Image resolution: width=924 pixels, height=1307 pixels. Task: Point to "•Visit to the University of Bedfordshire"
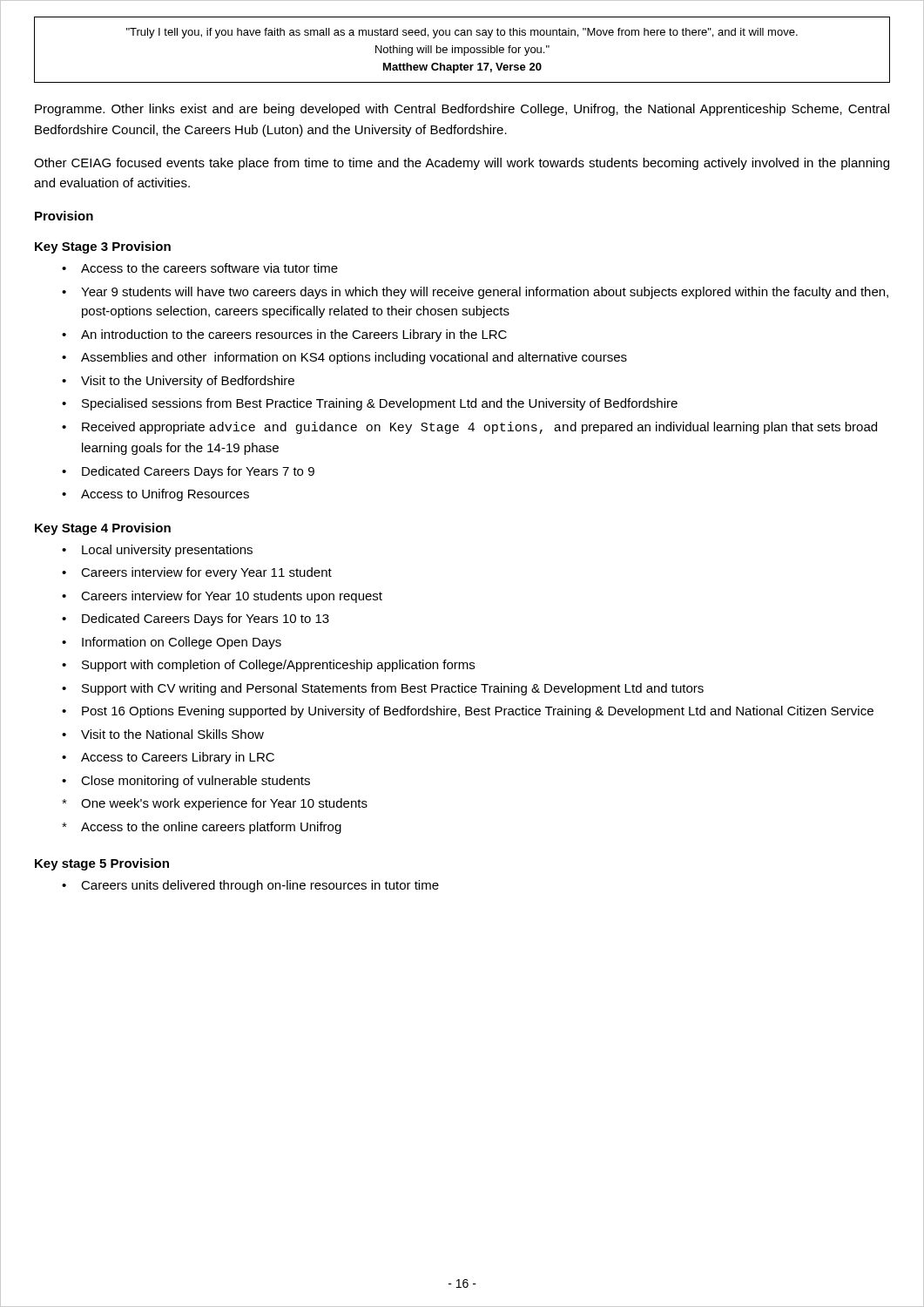point(178,382)
